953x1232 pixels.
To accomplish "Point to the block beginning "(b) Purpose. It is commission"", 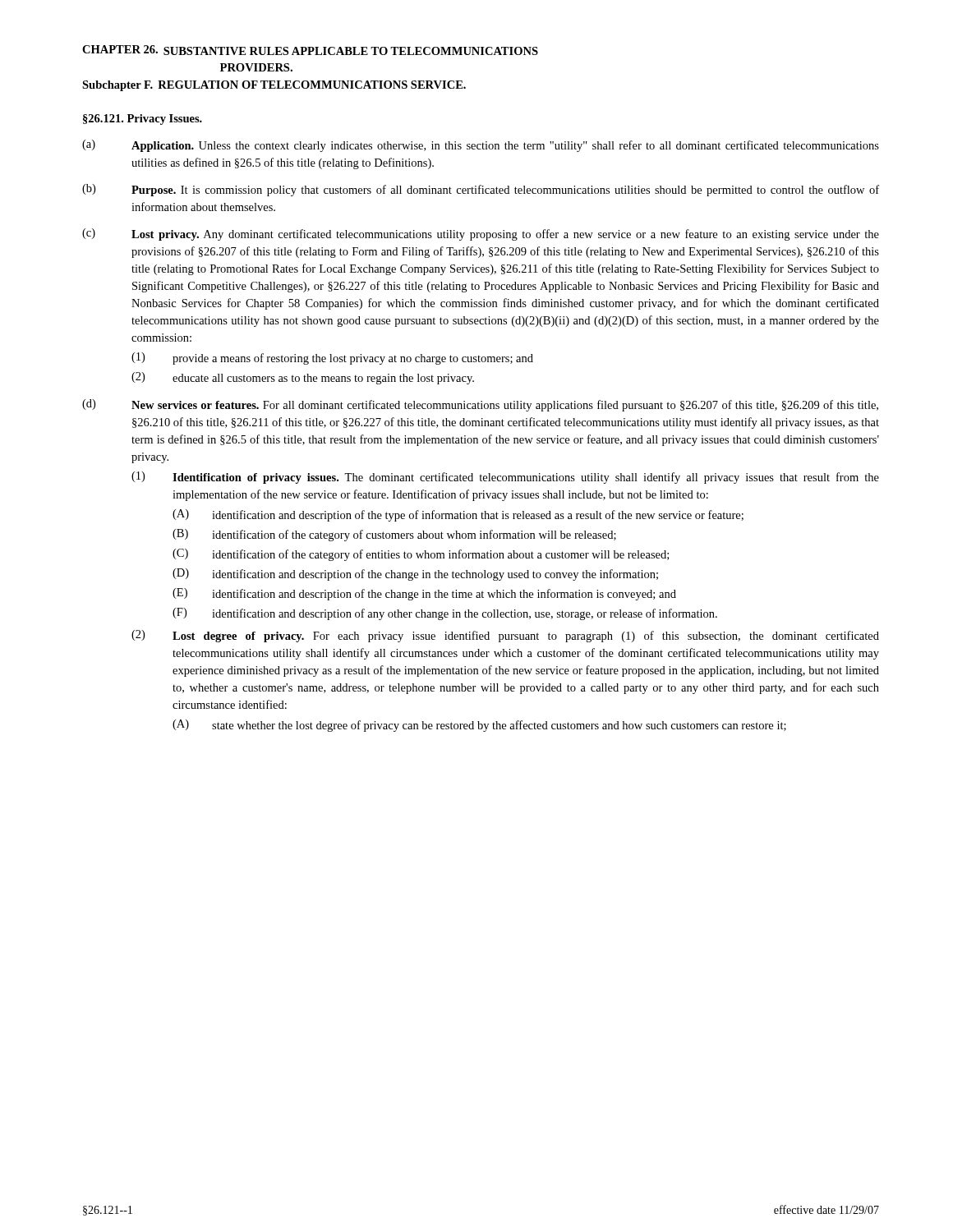I will click(x=481, y=198).
